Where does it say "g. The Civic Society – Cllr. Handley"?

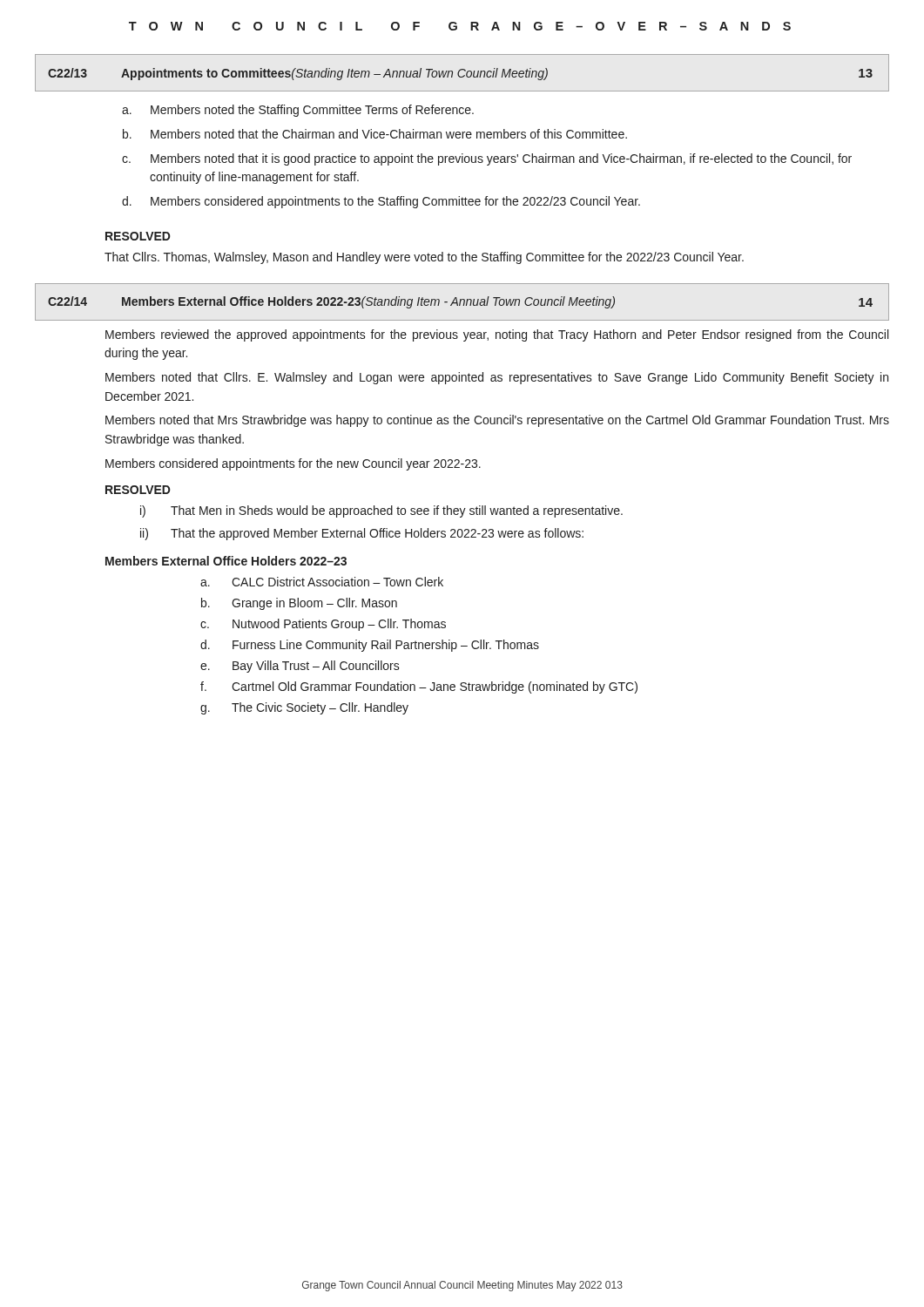pyautogui.click(x=304, y=708)
